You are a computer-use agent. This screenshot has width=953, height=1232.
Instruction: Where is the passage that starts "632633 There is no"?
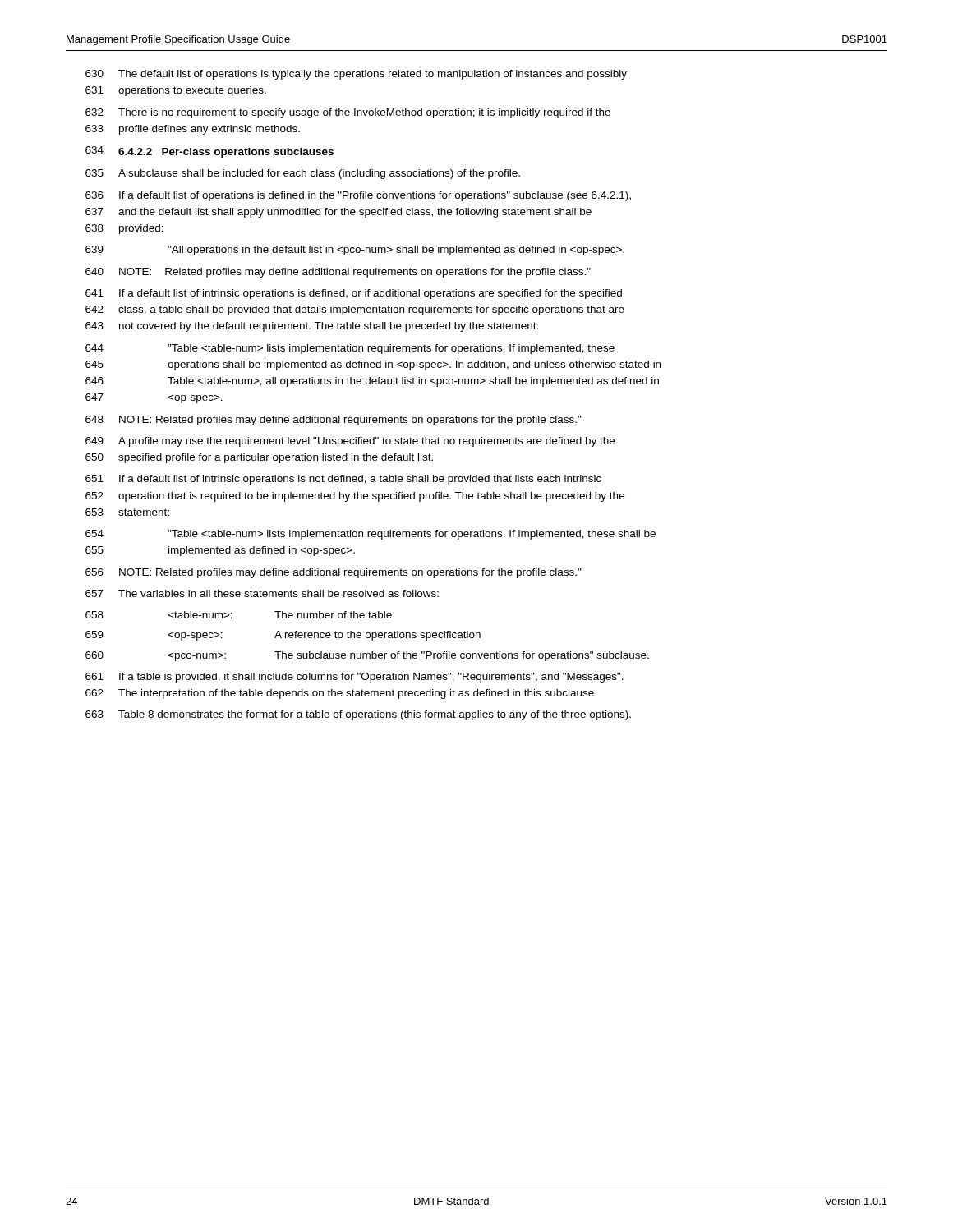[476, 120]
